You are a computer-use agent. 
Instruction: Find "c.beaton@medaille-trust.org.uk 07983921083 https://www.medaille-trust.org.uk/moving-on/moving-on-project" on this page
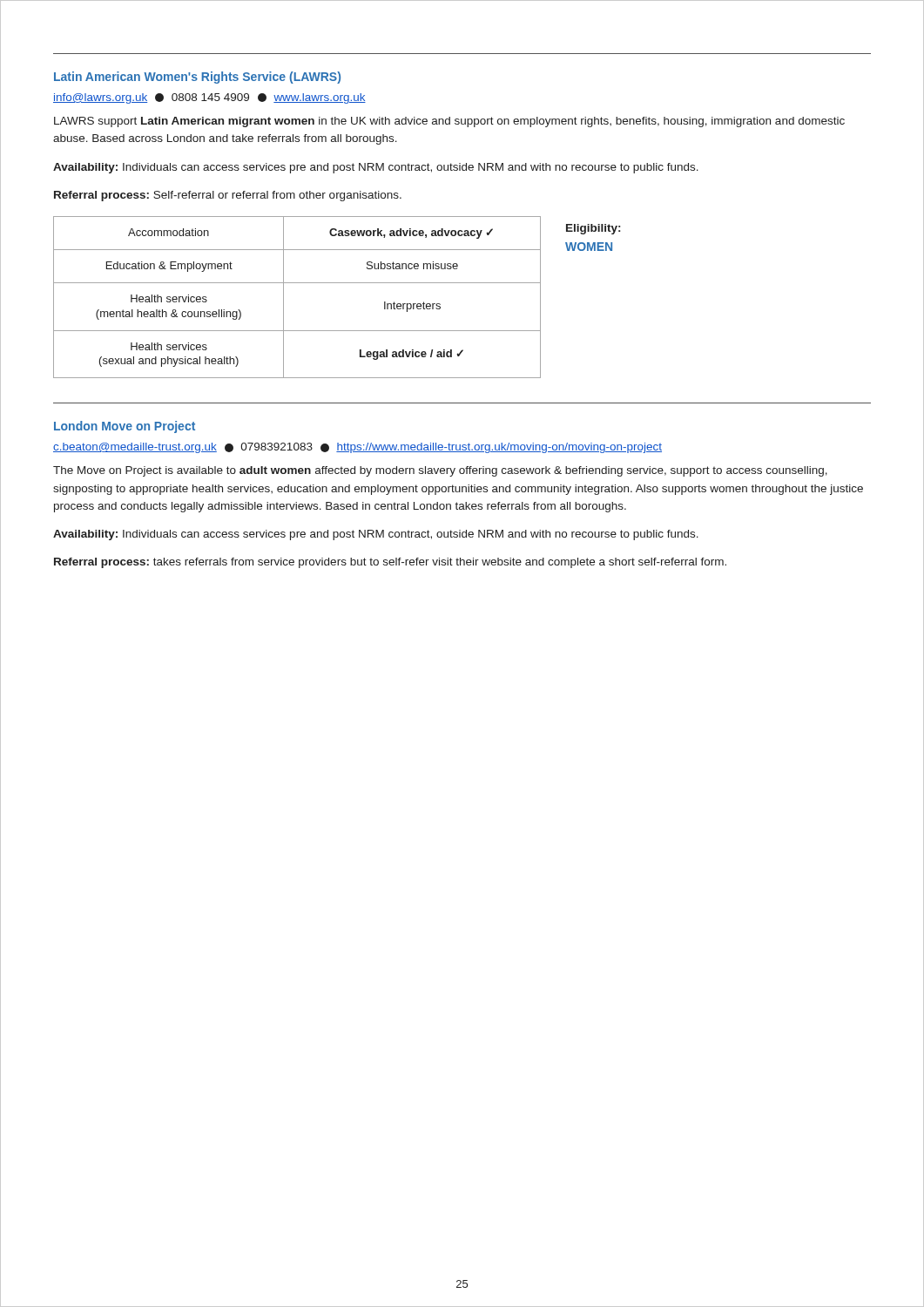[x=358, y=447]
